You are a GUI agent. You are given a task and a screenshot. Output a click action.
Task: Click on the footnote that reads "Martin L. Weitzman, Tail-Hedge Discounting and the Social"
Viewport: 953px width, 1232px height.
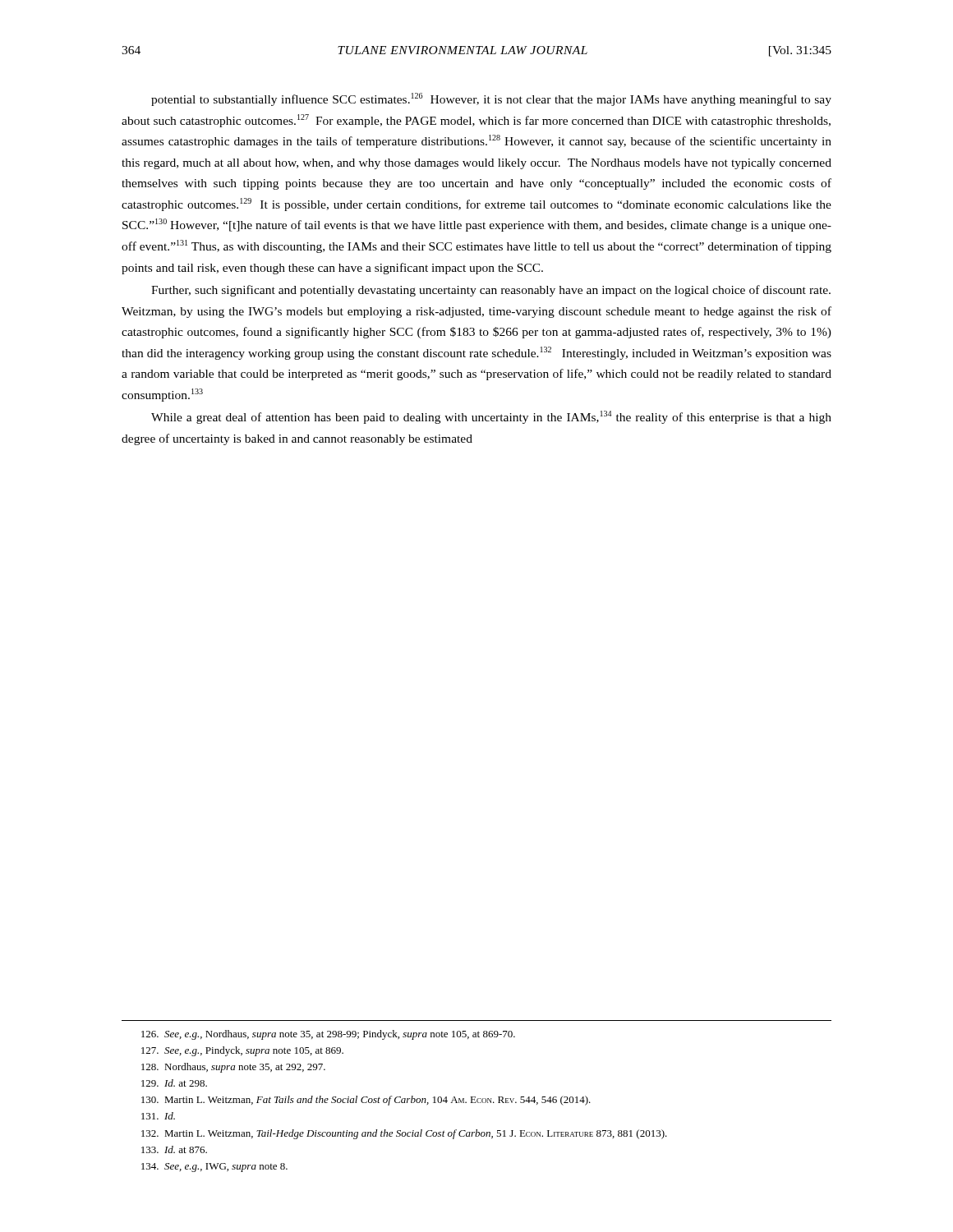pos(394,1133)
